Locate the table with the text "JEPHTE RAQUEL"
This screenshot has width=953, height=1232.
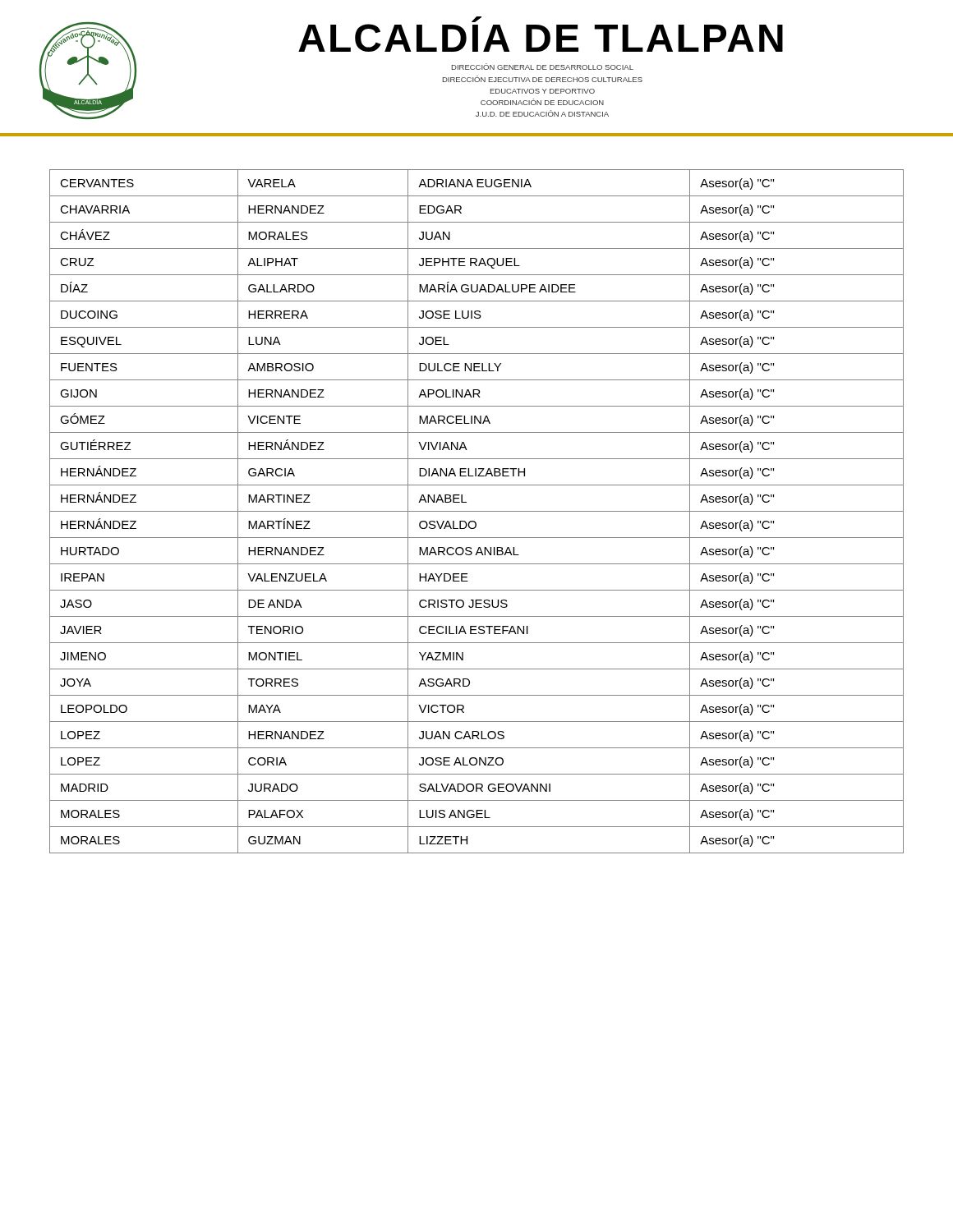(476, 511)
